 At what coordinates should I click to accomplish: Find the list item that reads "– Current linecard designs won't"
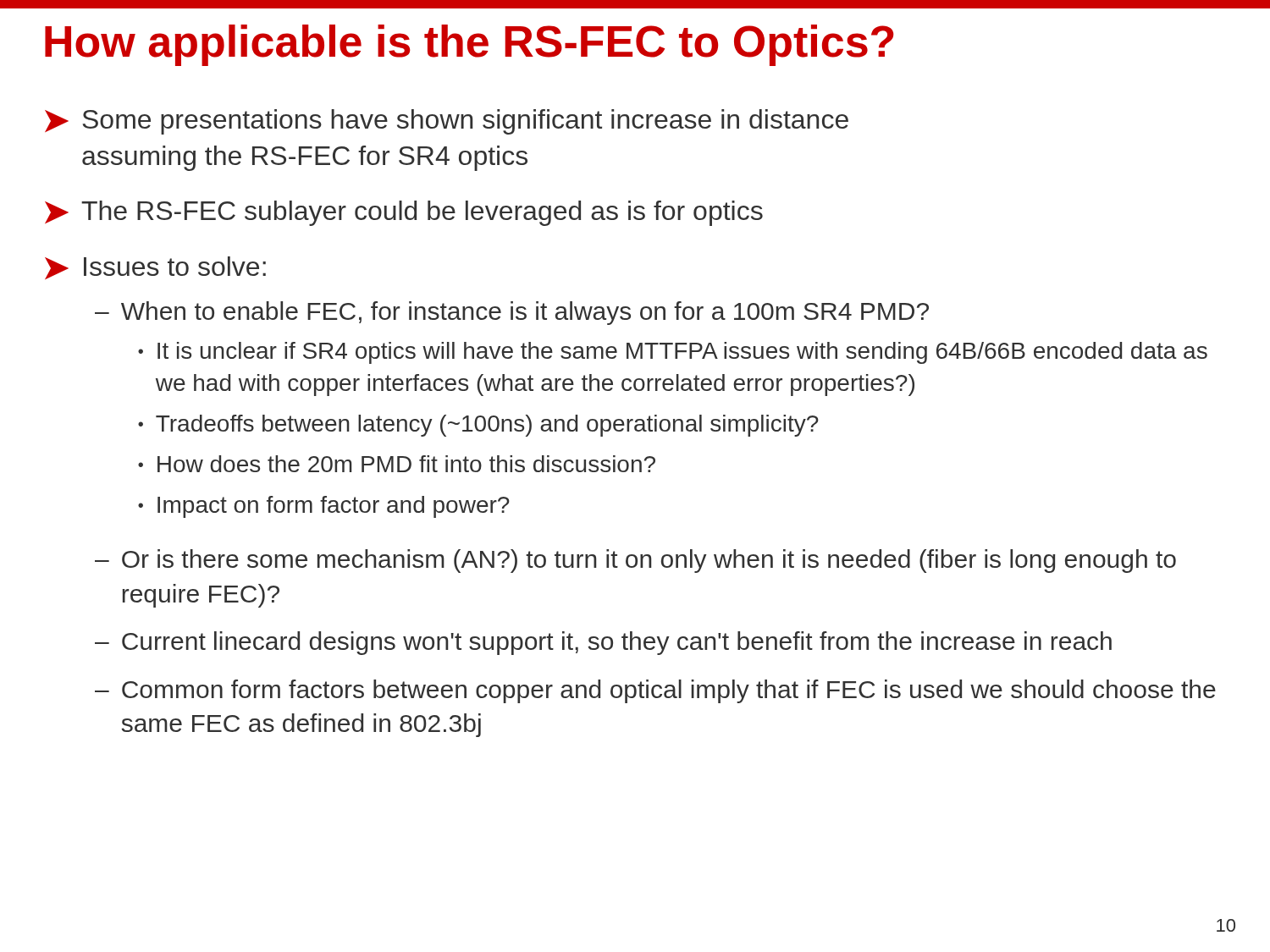pos(604,642)
